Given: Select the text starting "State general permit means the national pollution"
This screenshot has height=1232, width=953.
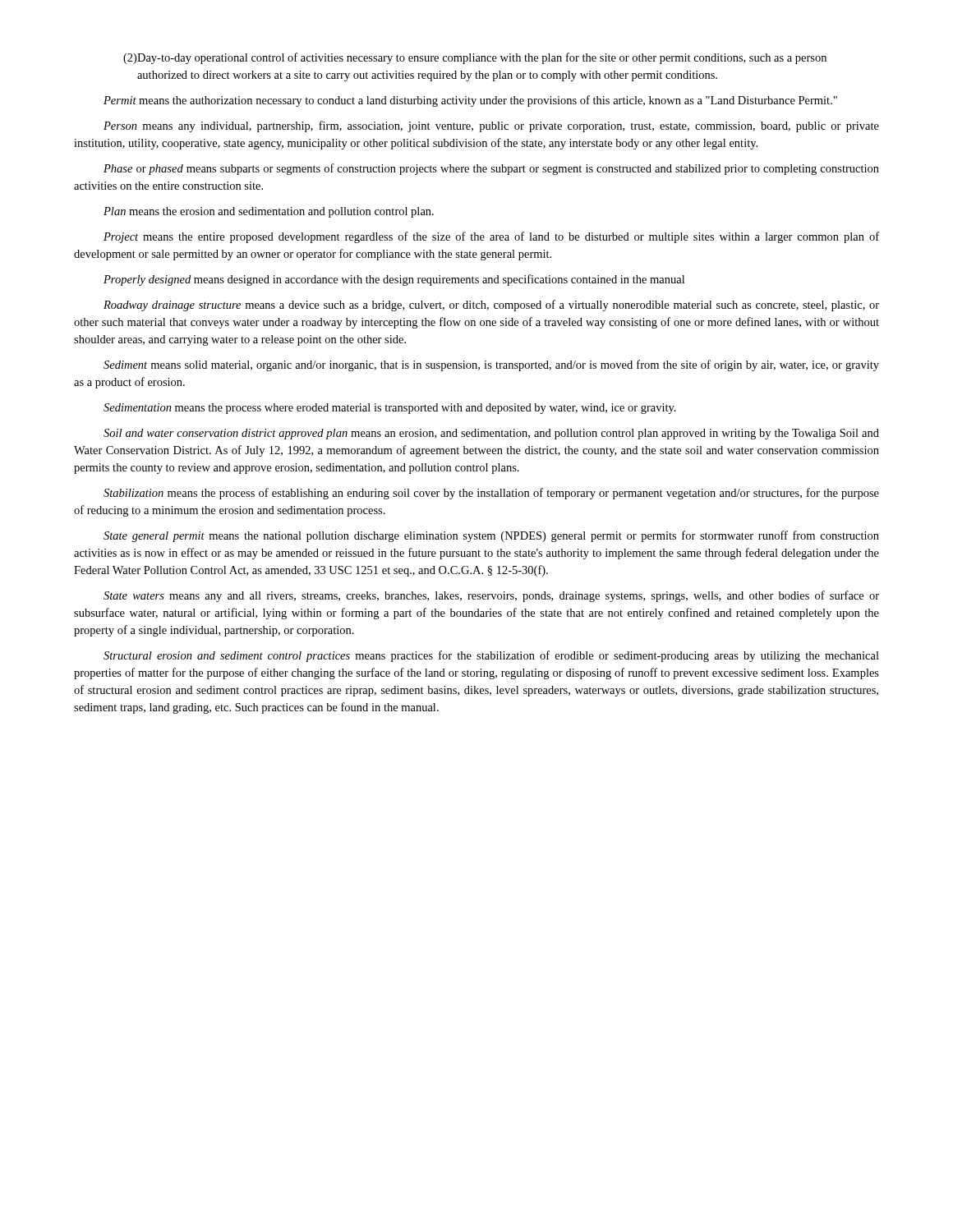Looking at the screenshot, I should [476, 553].
